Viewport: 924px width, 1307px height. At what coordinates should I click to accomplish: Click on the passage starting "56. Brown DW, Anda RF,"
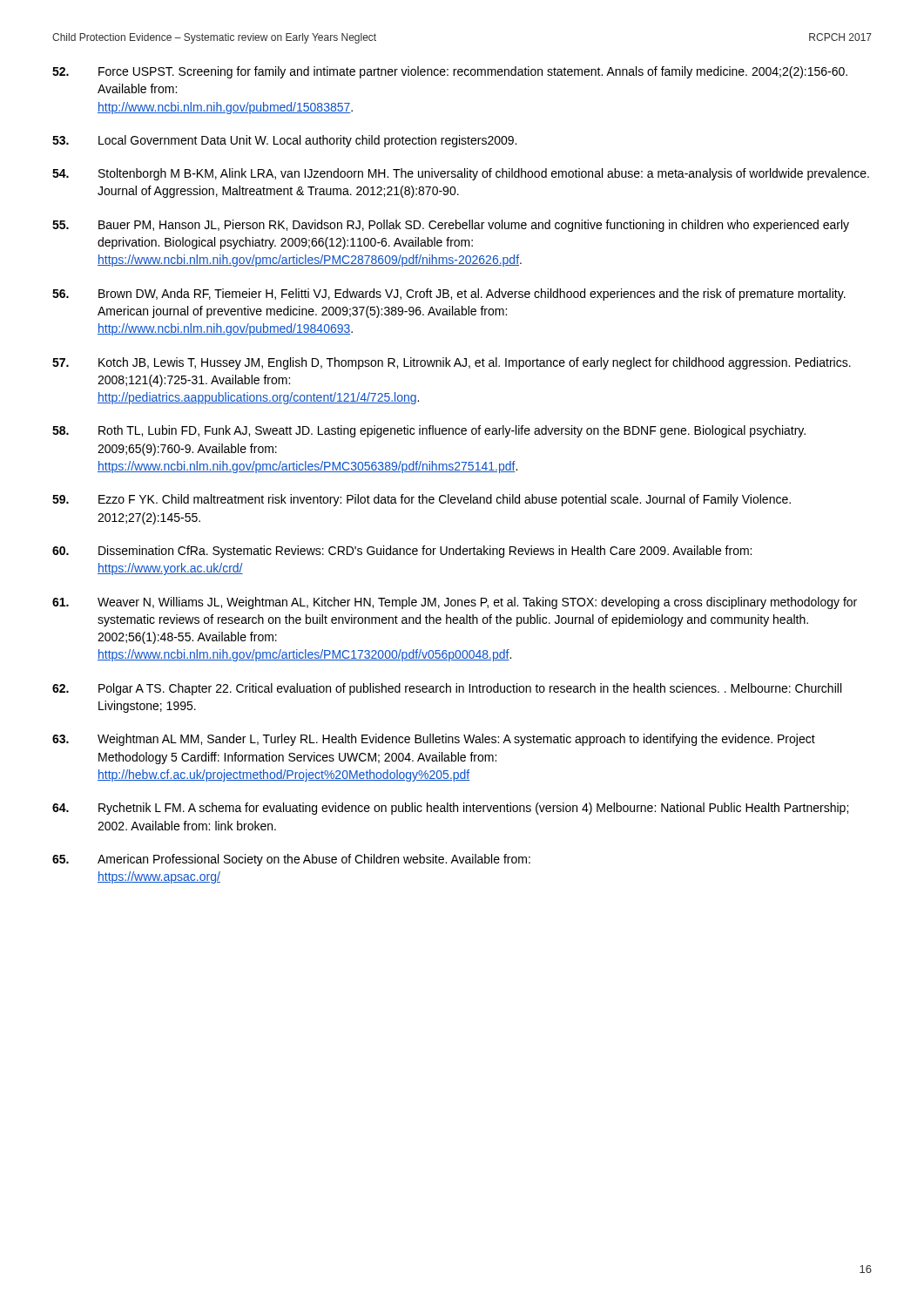(x=462, y=311)
